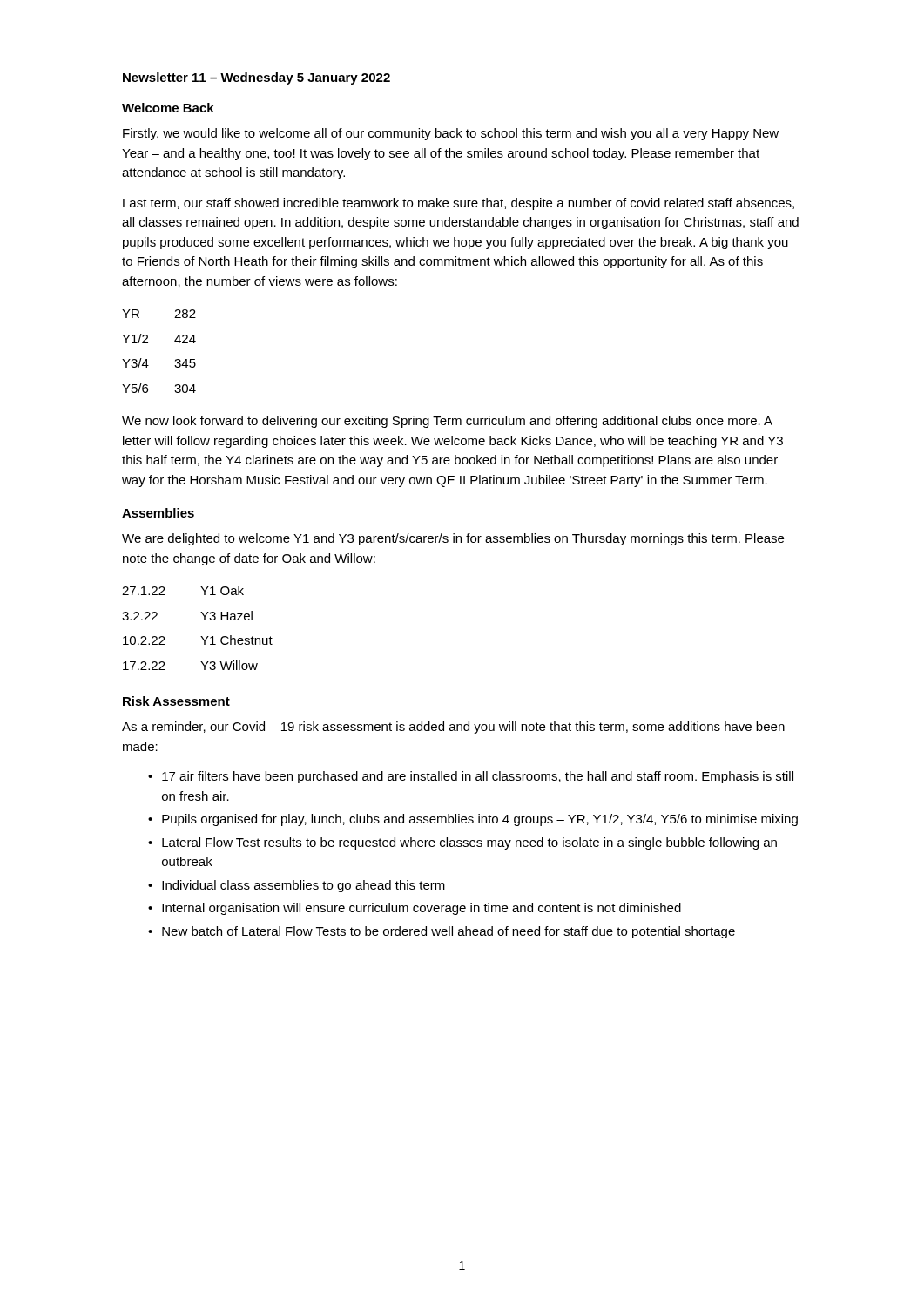
Task: Locate the text "Risk Assessment"
Action: tap(176, 701)
